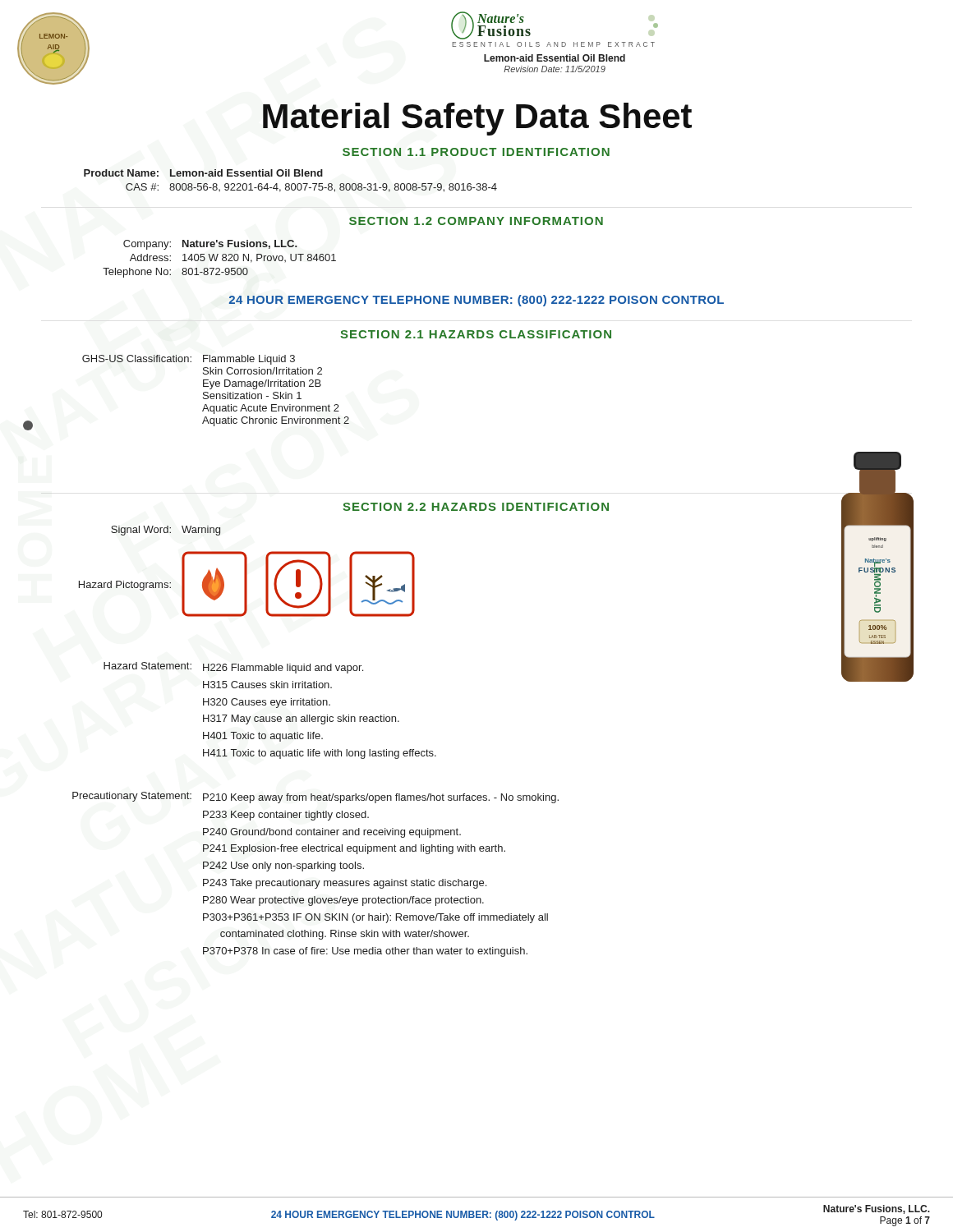
Task: Locate the element starting "24 HOUR EMERGENCY TELEPHONE NUMBER: (800) 222-1222 POISON"
Action: click(x=476, y=299)
